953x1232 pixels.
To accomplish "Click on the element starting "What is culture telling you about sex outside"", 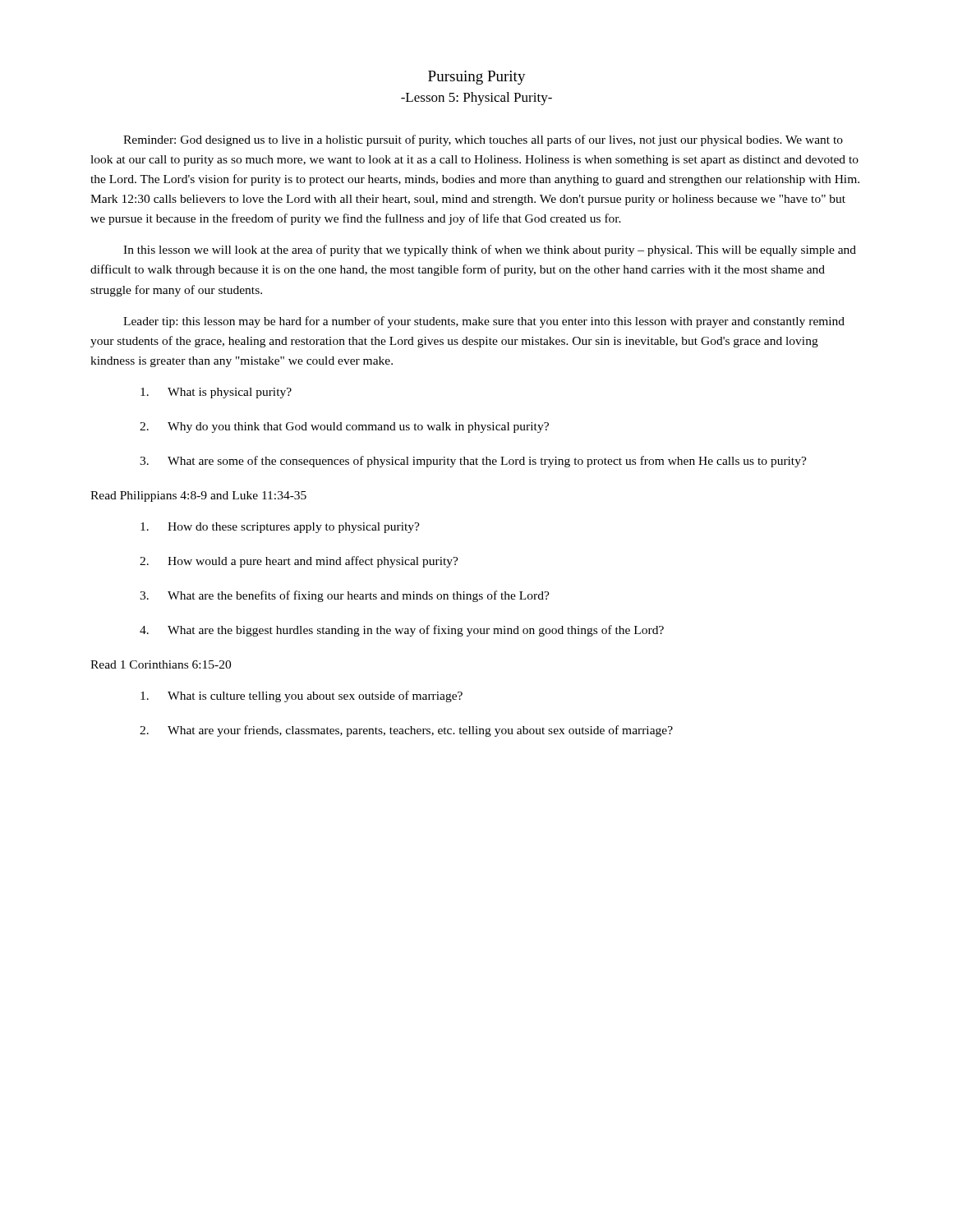I will [x=301, y=695].
